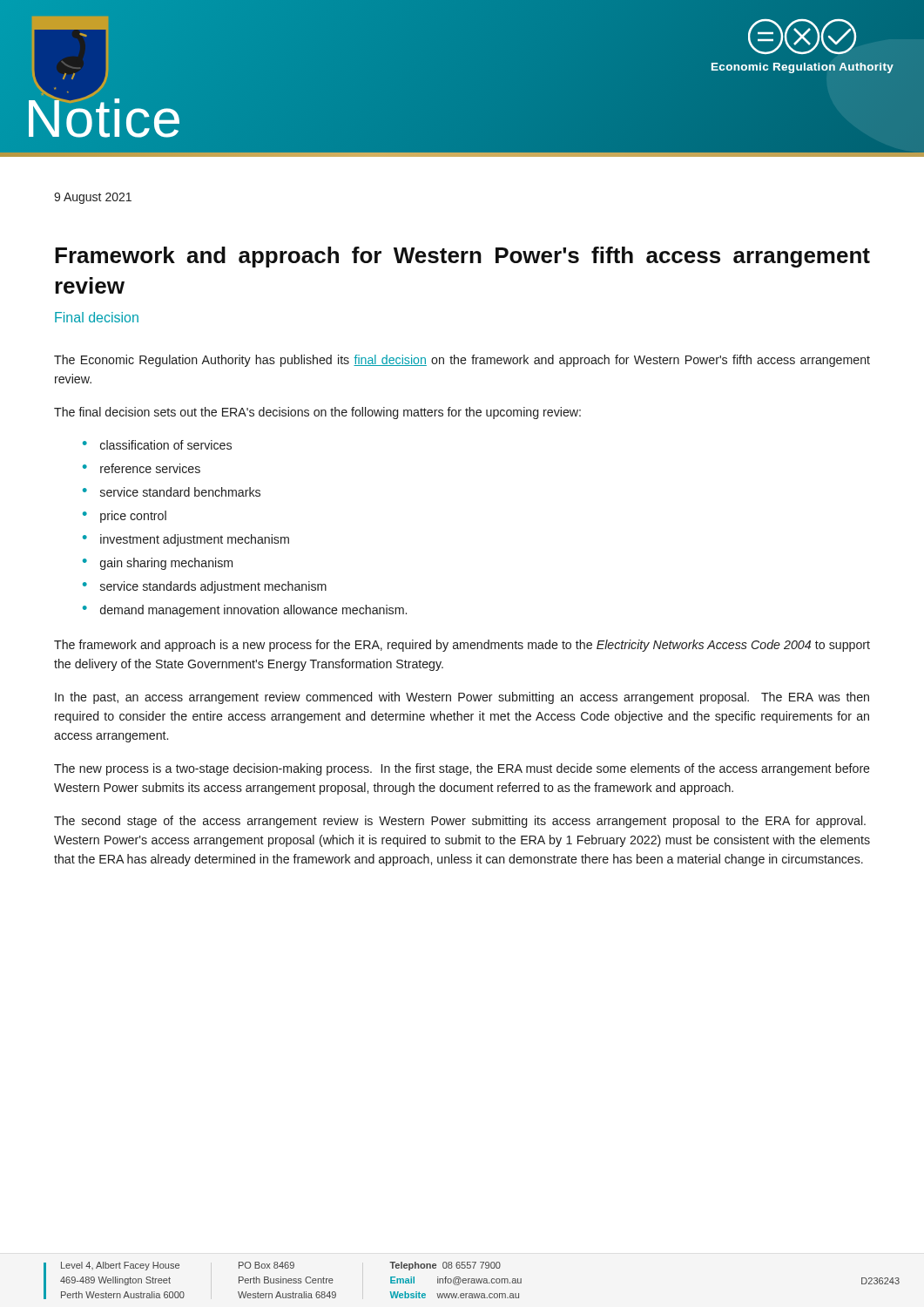The image size is (924, 1307).
Task: Navigate to the passage starting "• gain sharing mechanism"
Action: pos(158,563)
